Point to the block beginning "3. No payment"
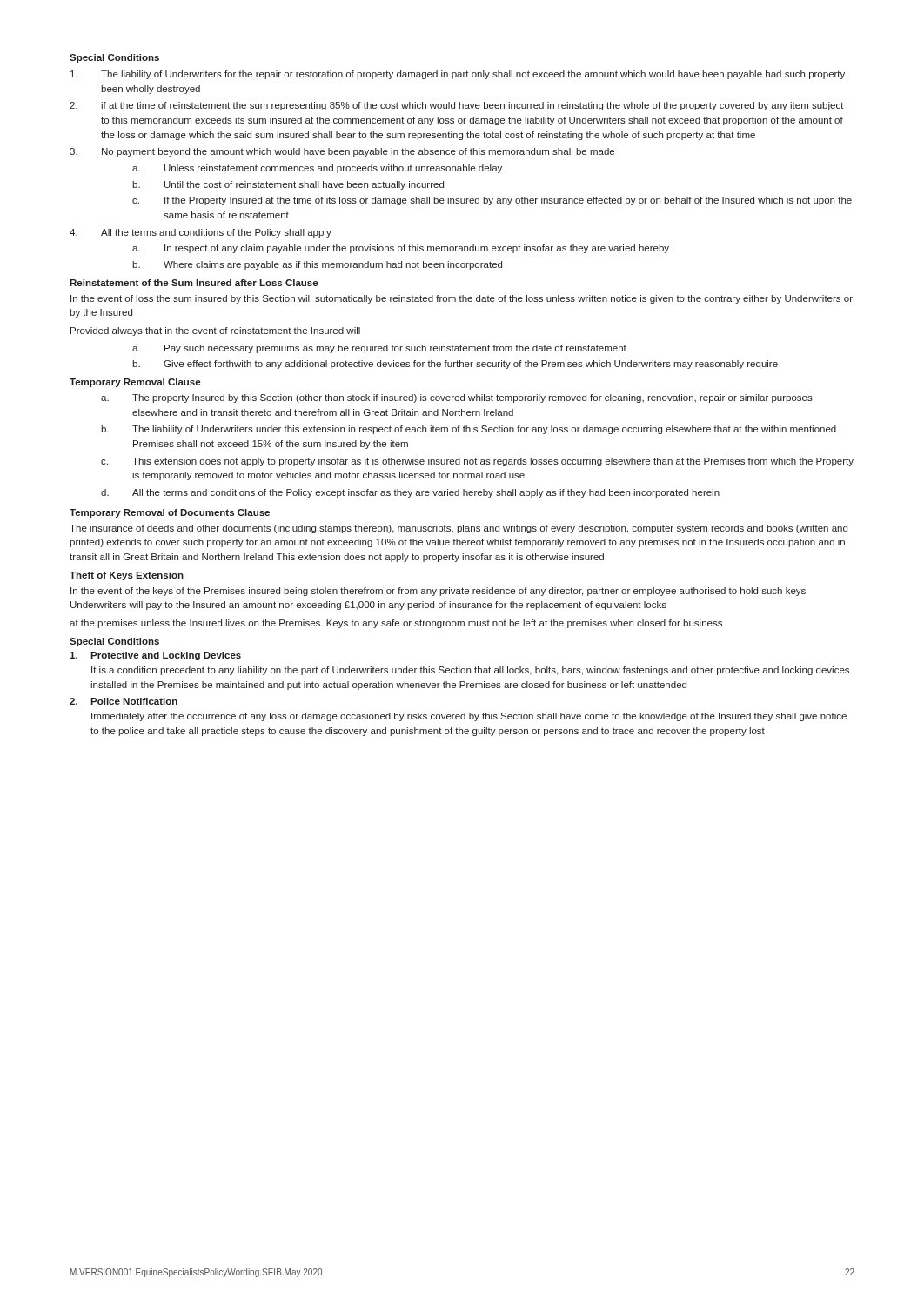Screen dimensions: 1305x924 point(462,152)
